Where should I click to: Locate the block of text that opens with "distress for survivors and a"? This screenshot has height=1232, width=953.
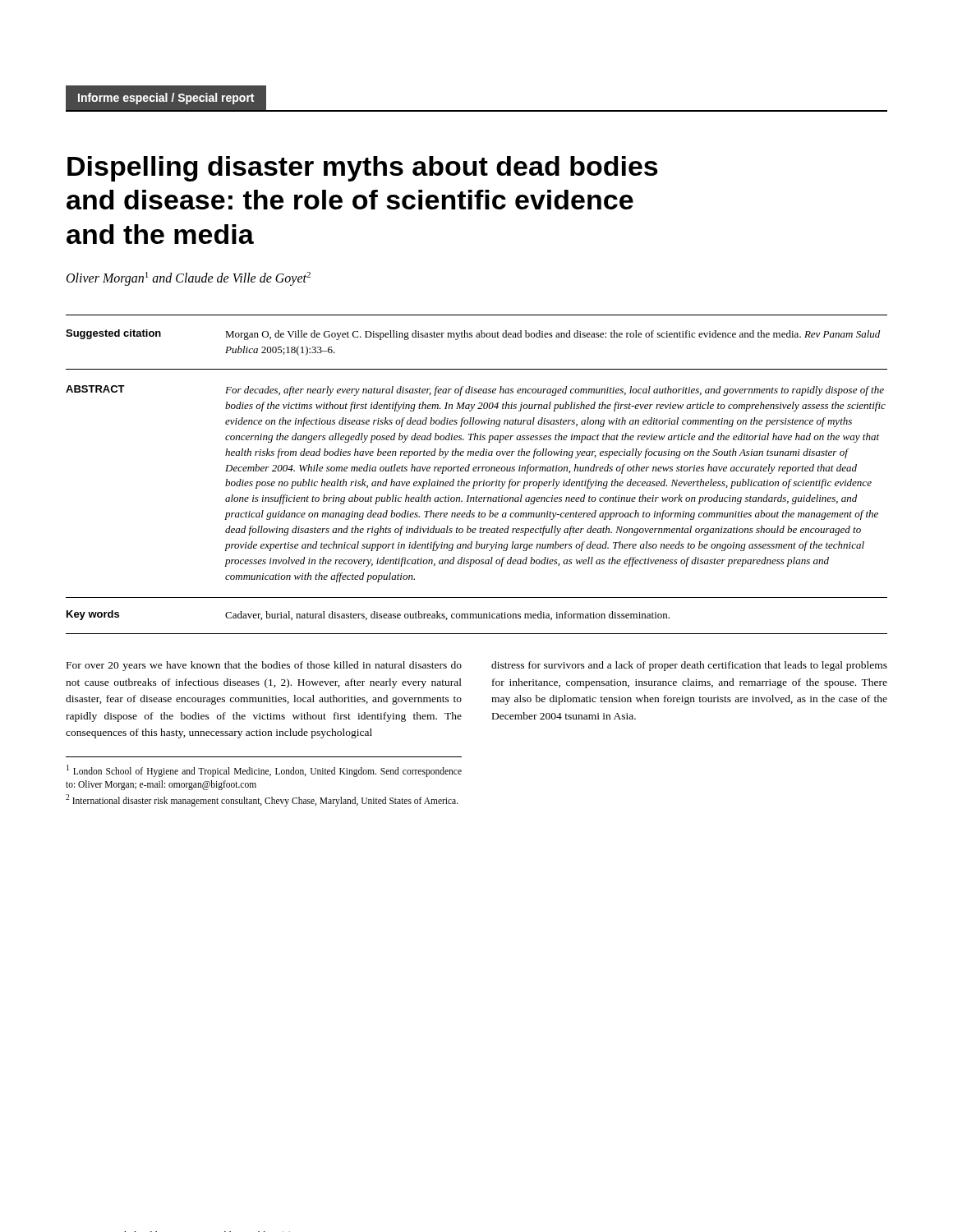(689, 691)
